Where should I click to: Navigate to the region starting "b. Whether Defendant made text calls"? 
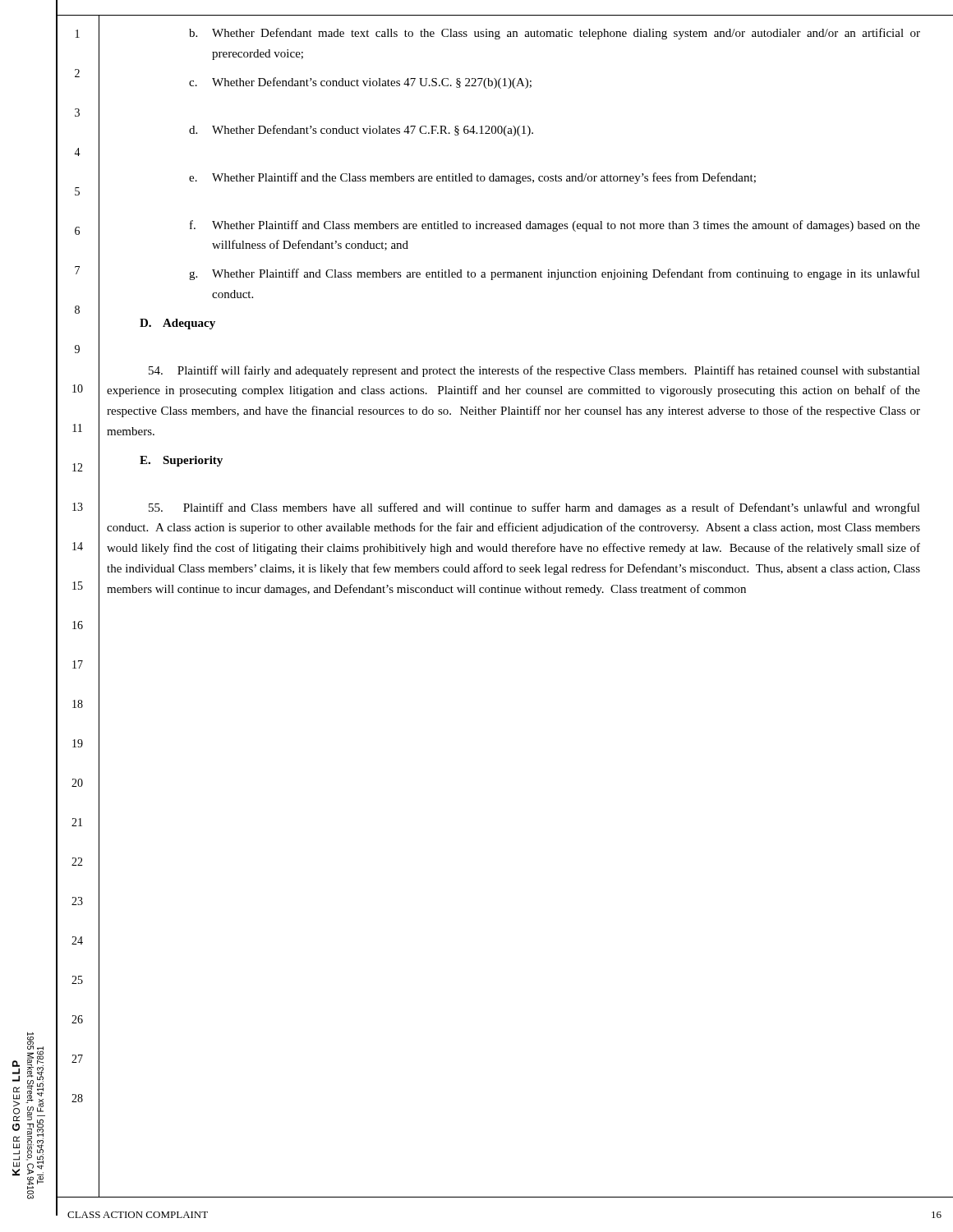[513, 43]
